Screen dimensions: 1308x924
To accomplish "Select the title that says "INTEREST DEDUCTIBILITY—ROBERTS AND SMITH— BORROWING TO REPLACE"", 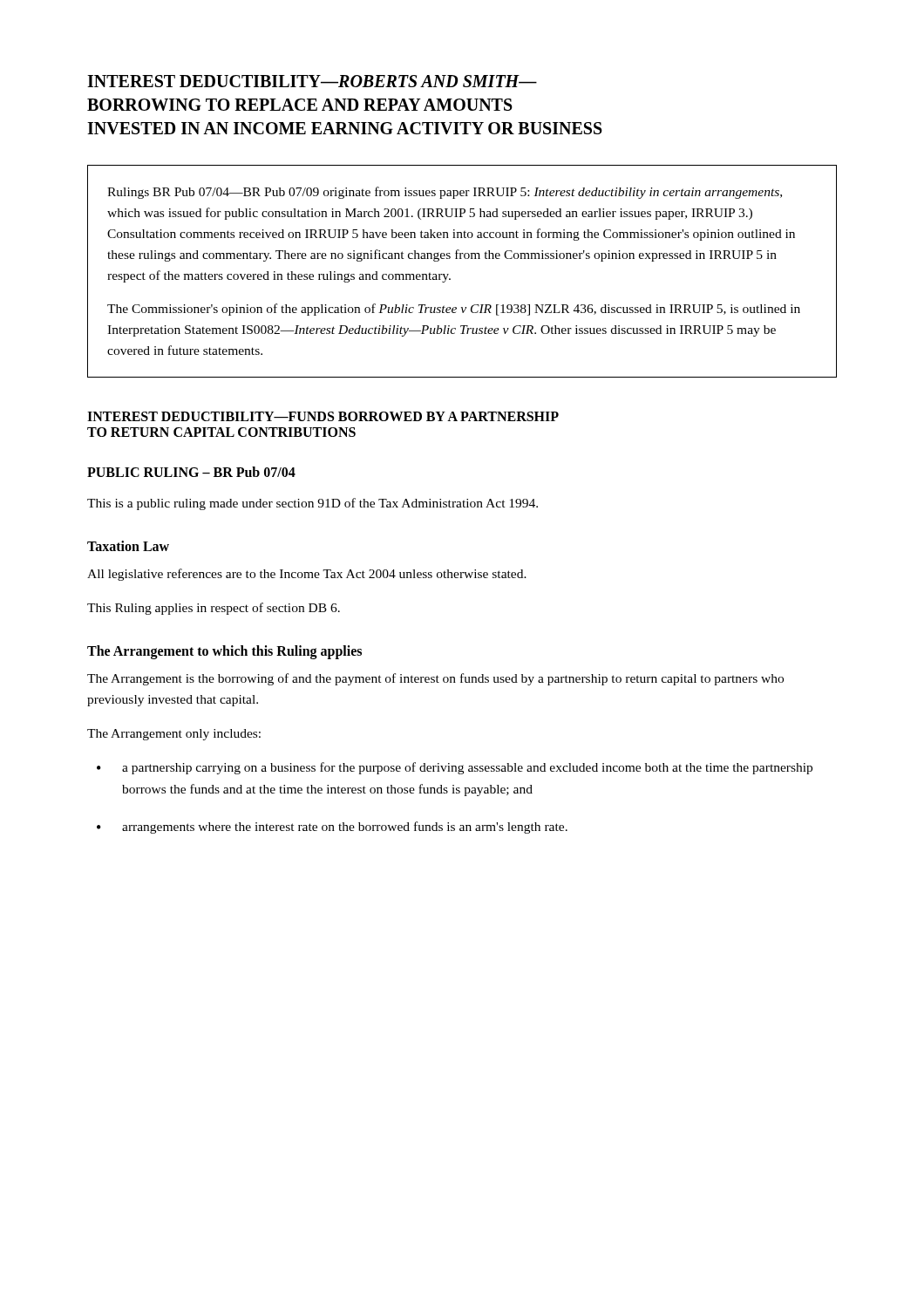I will (462, 105).
